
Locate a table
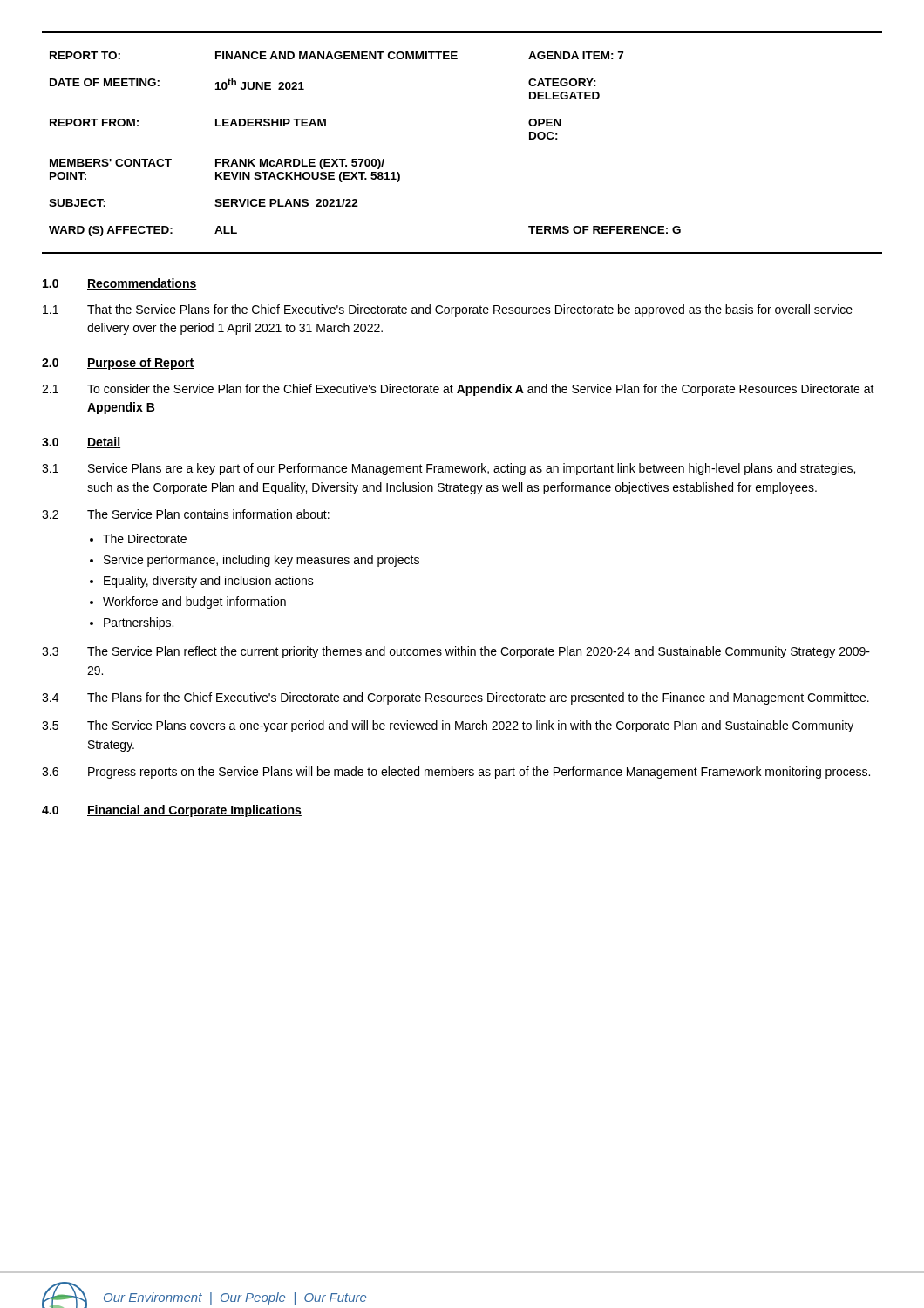click(462, 143)
